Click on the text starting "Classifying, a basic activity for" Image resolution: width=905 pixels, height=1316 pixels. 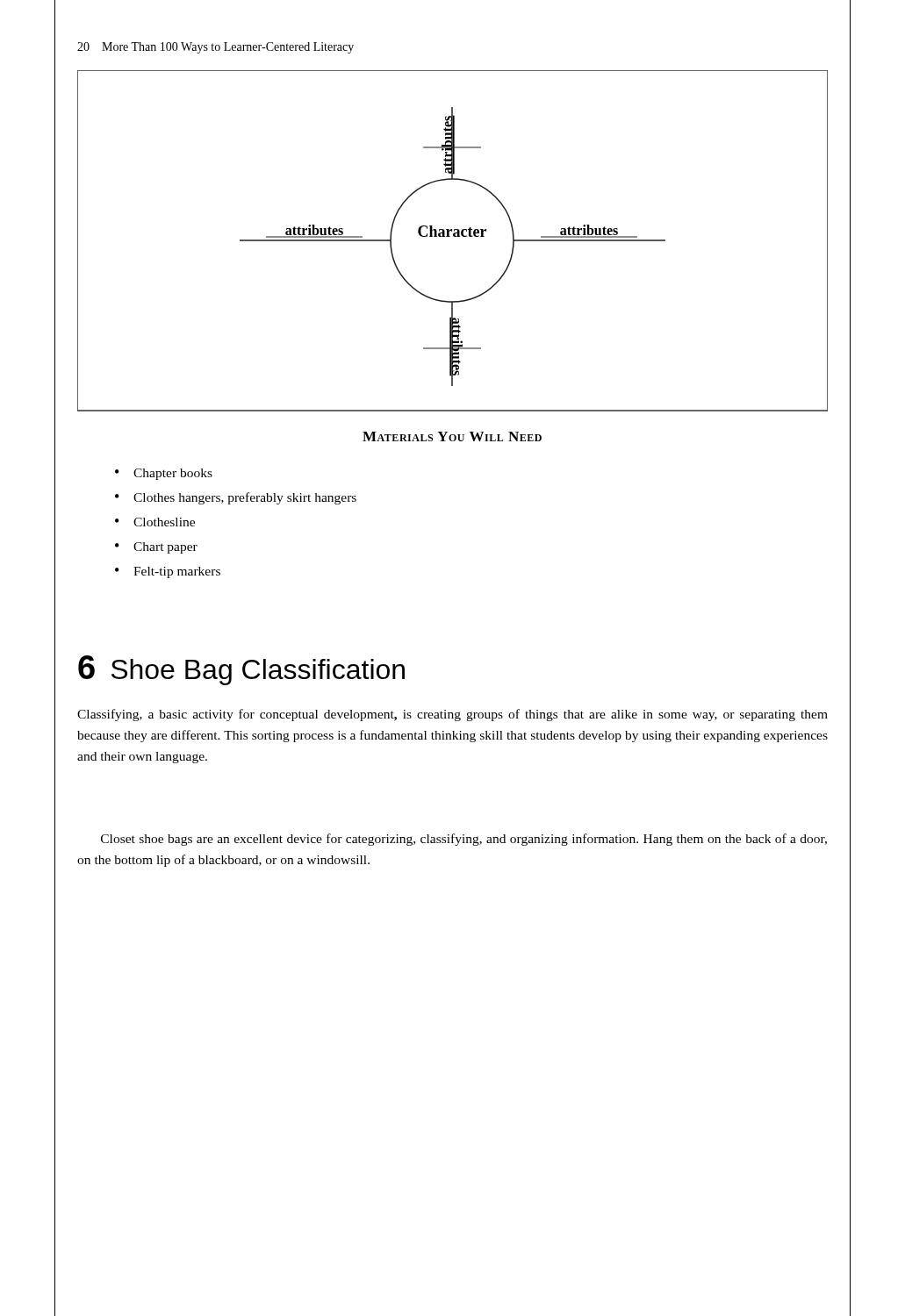(452, 735)
